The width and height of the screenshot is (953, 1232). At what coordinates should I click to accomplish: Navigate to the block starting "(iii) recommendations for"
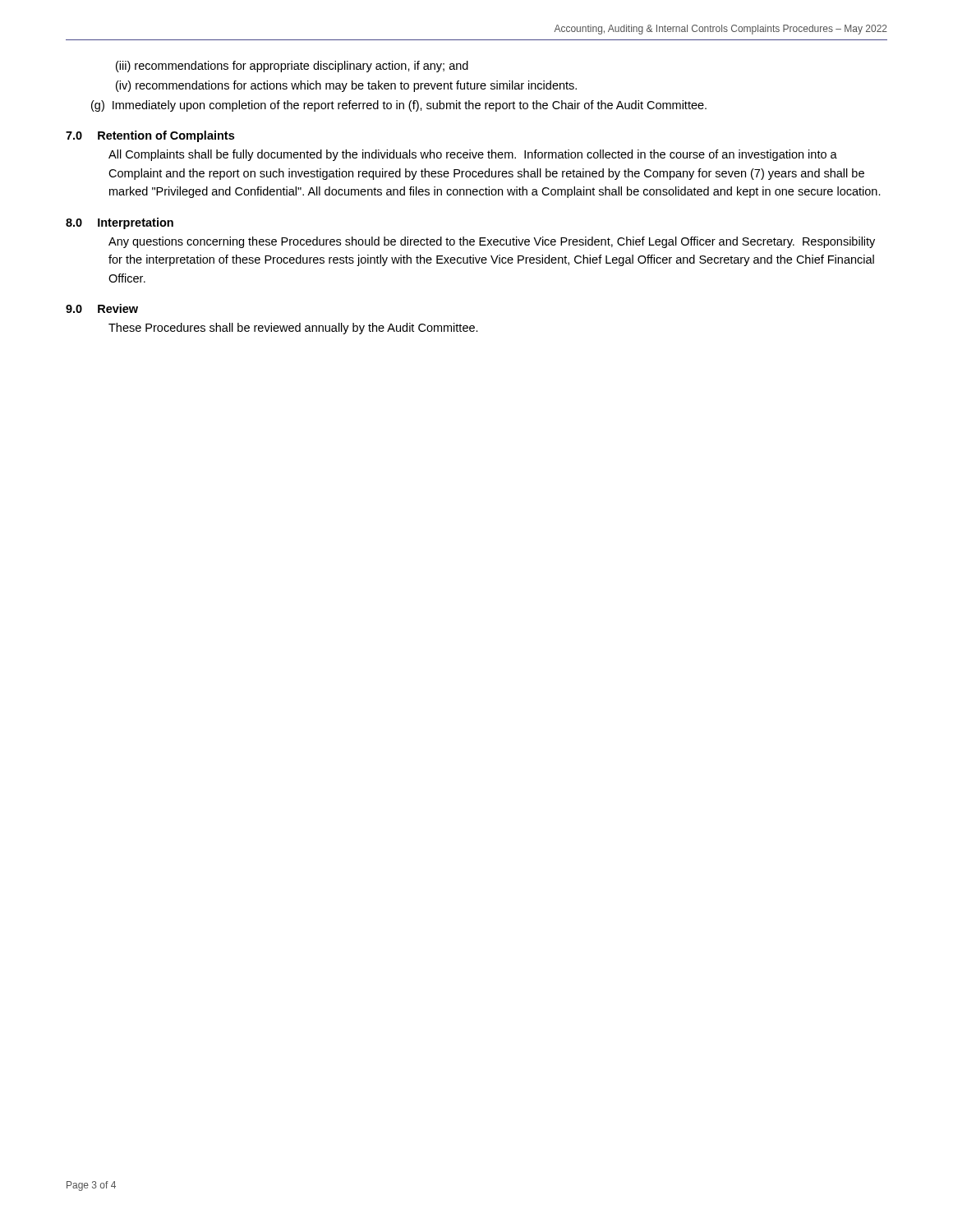pos(292,66)
